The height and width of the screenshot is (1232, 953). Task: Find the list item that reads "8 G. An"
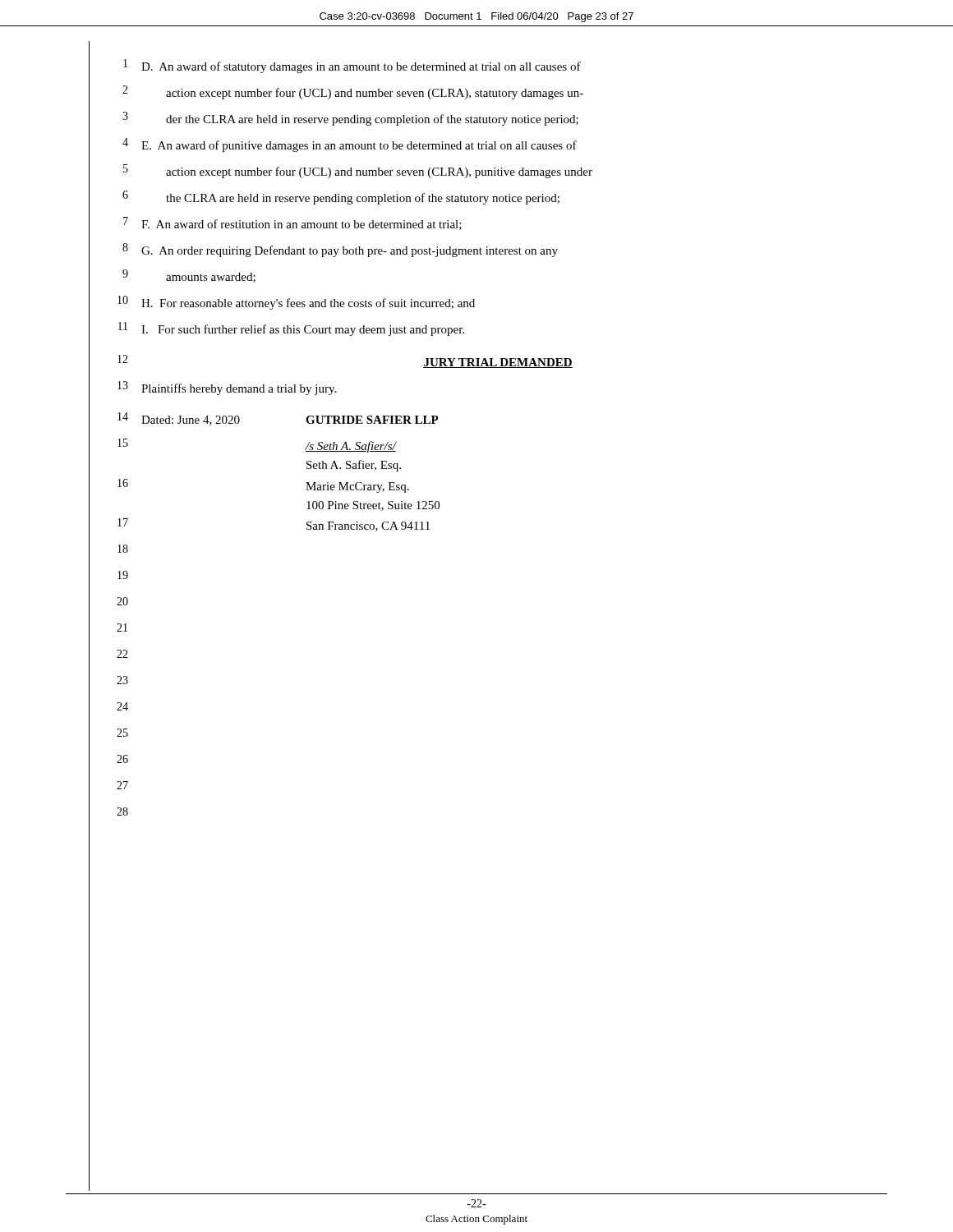point(496,250)
